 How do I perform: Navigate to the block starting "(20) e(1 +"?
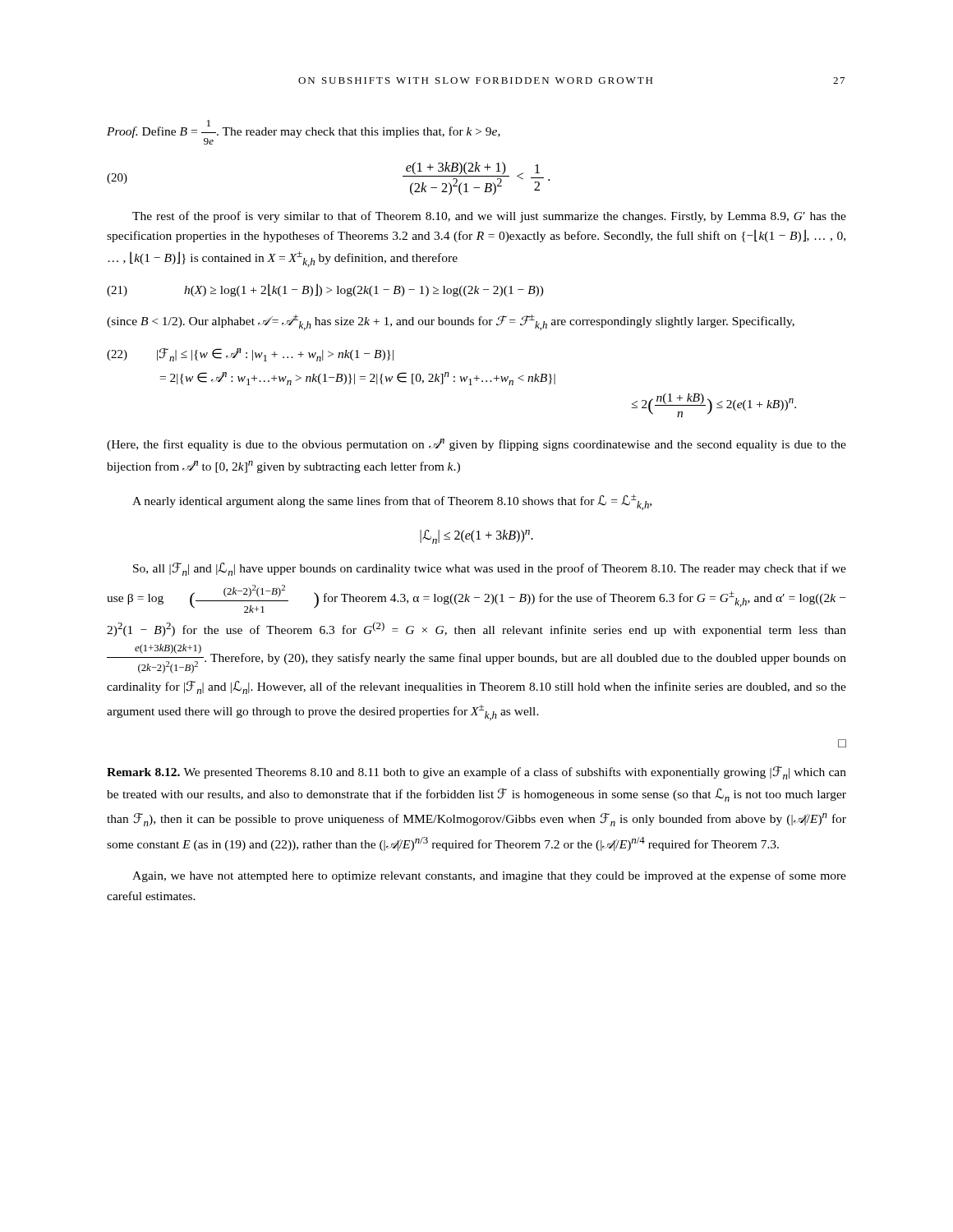[452, 178]
